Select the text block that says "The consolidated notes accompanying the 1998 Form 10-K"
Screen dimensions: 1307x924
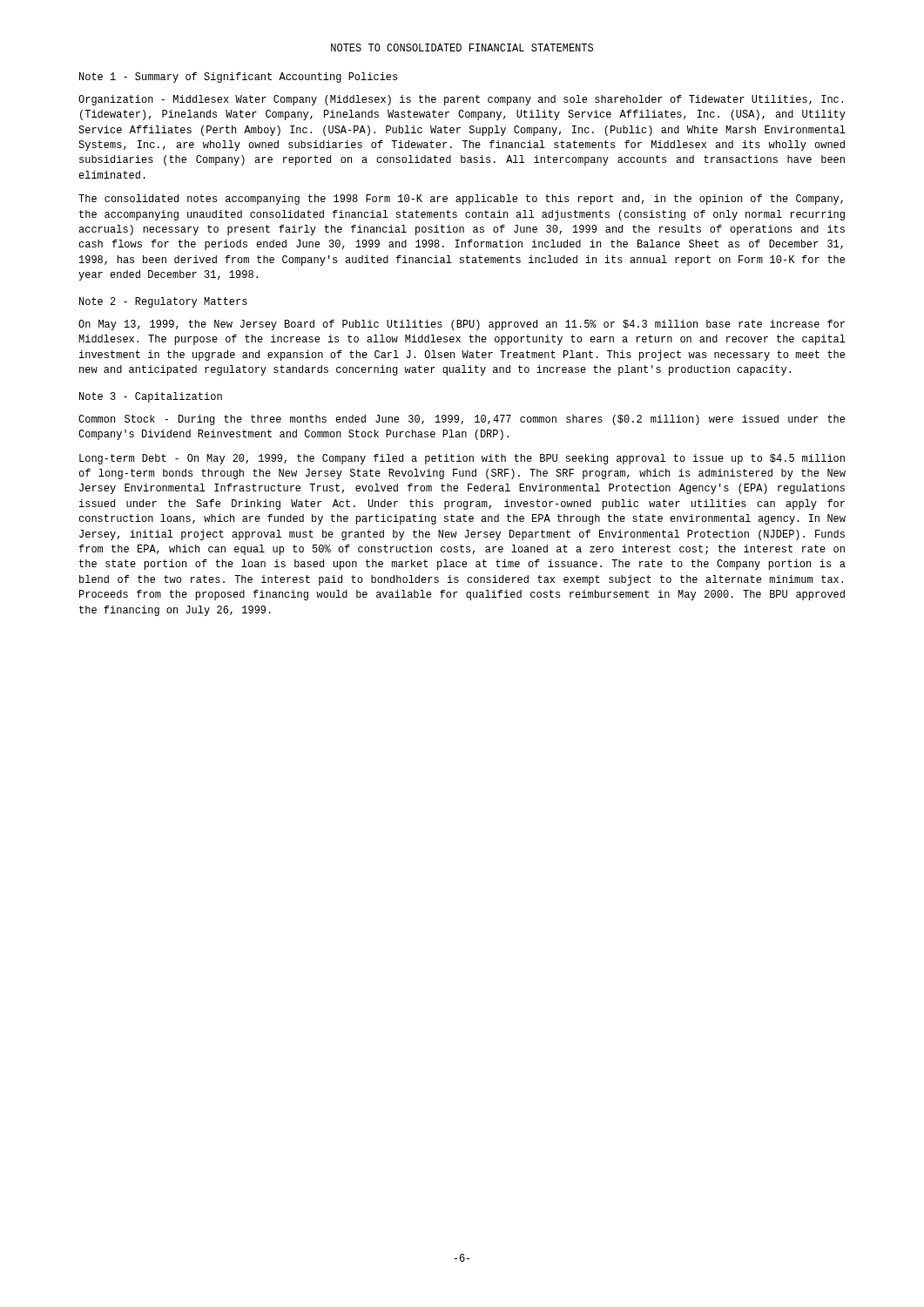pos(462,238)
